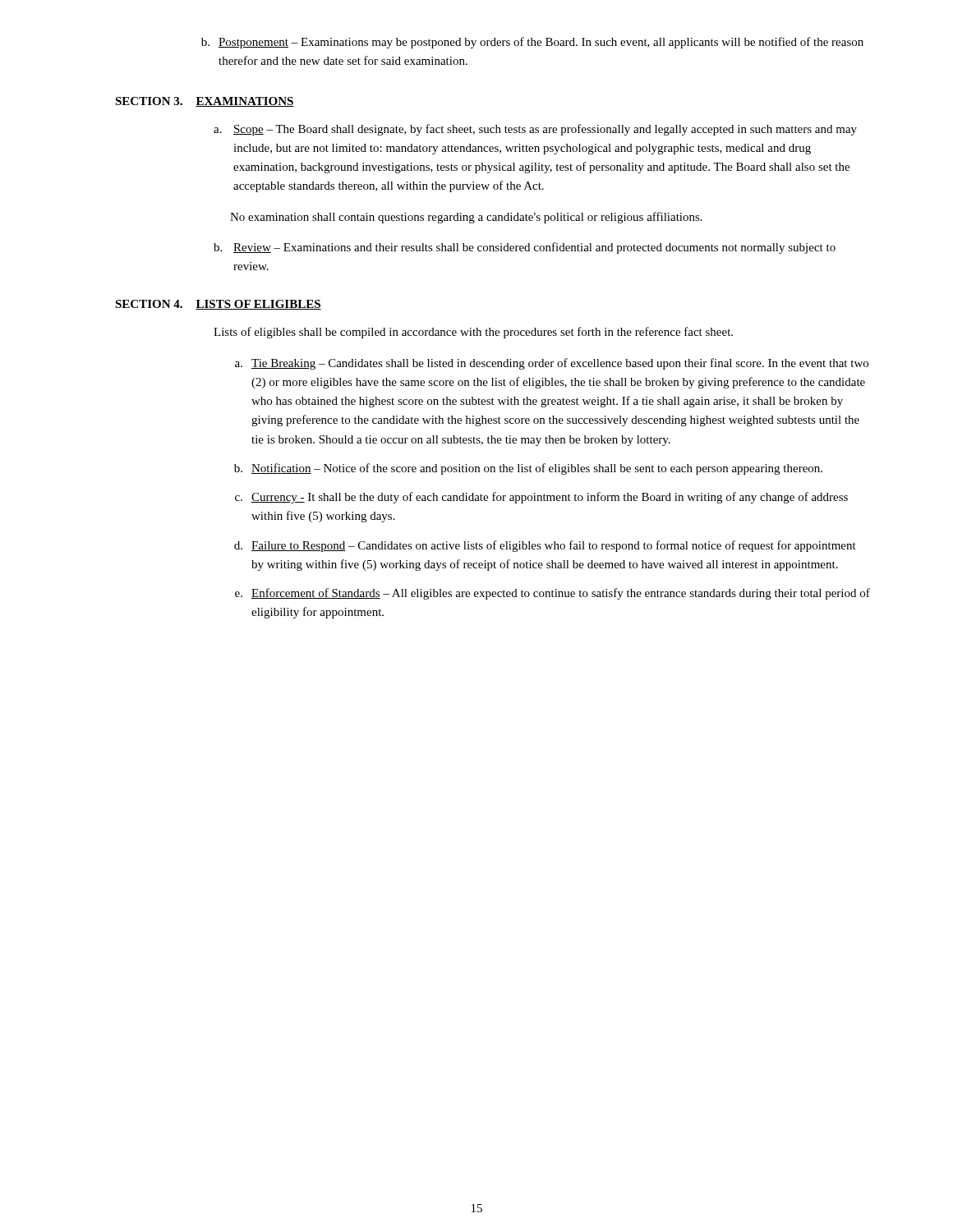Find the block on this page that starts "a. Tie Breaking – Candidates"
953x1232 pixels.
(x=542, y=401)
